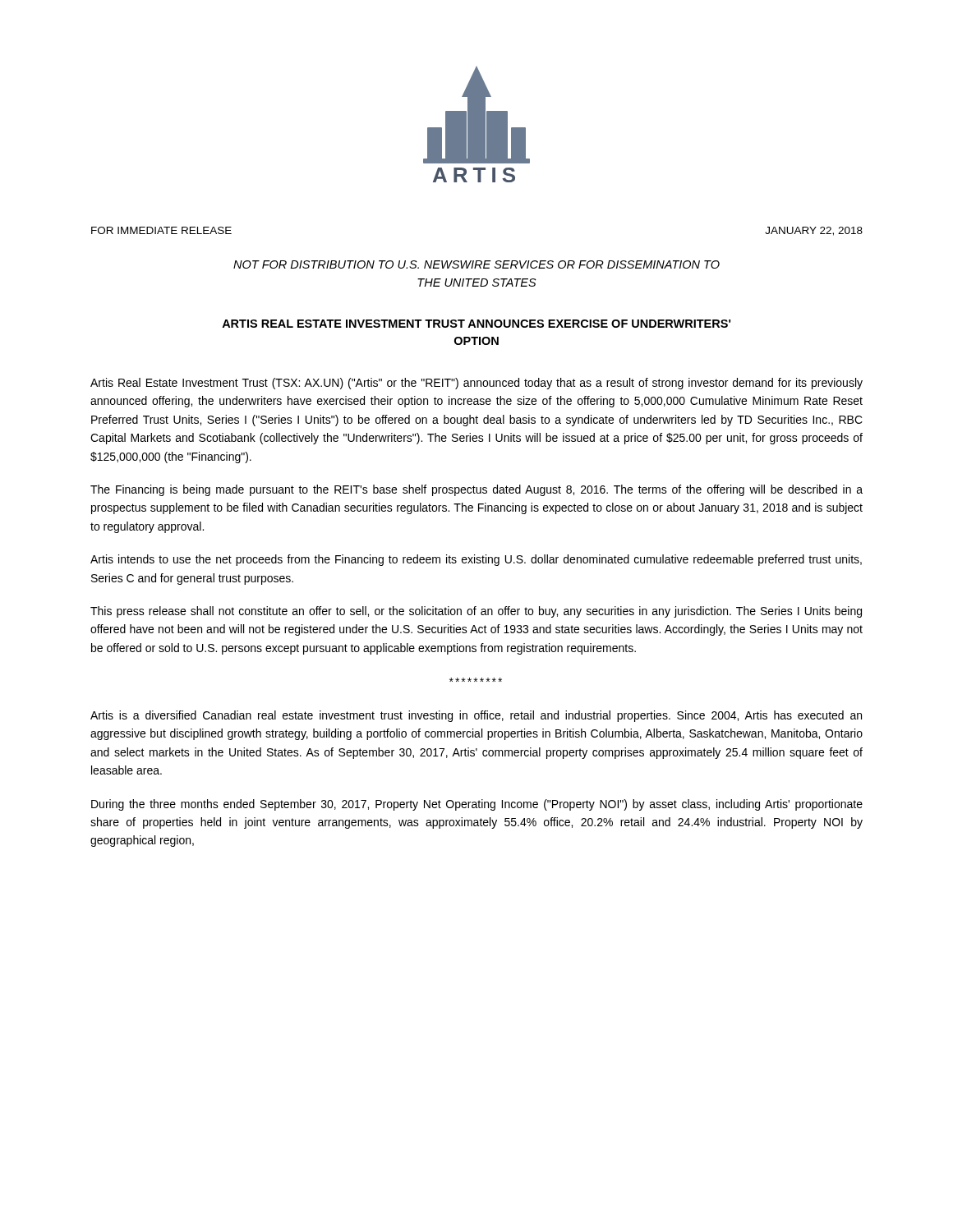The height and width of the screenshot is (1232, 953).
Task: Point to the text block starting "ARTIS REAL ESTATE INVESTMENT TRUST ANNOUNCES EXERCISE OF"
Action: pos(476,332)
